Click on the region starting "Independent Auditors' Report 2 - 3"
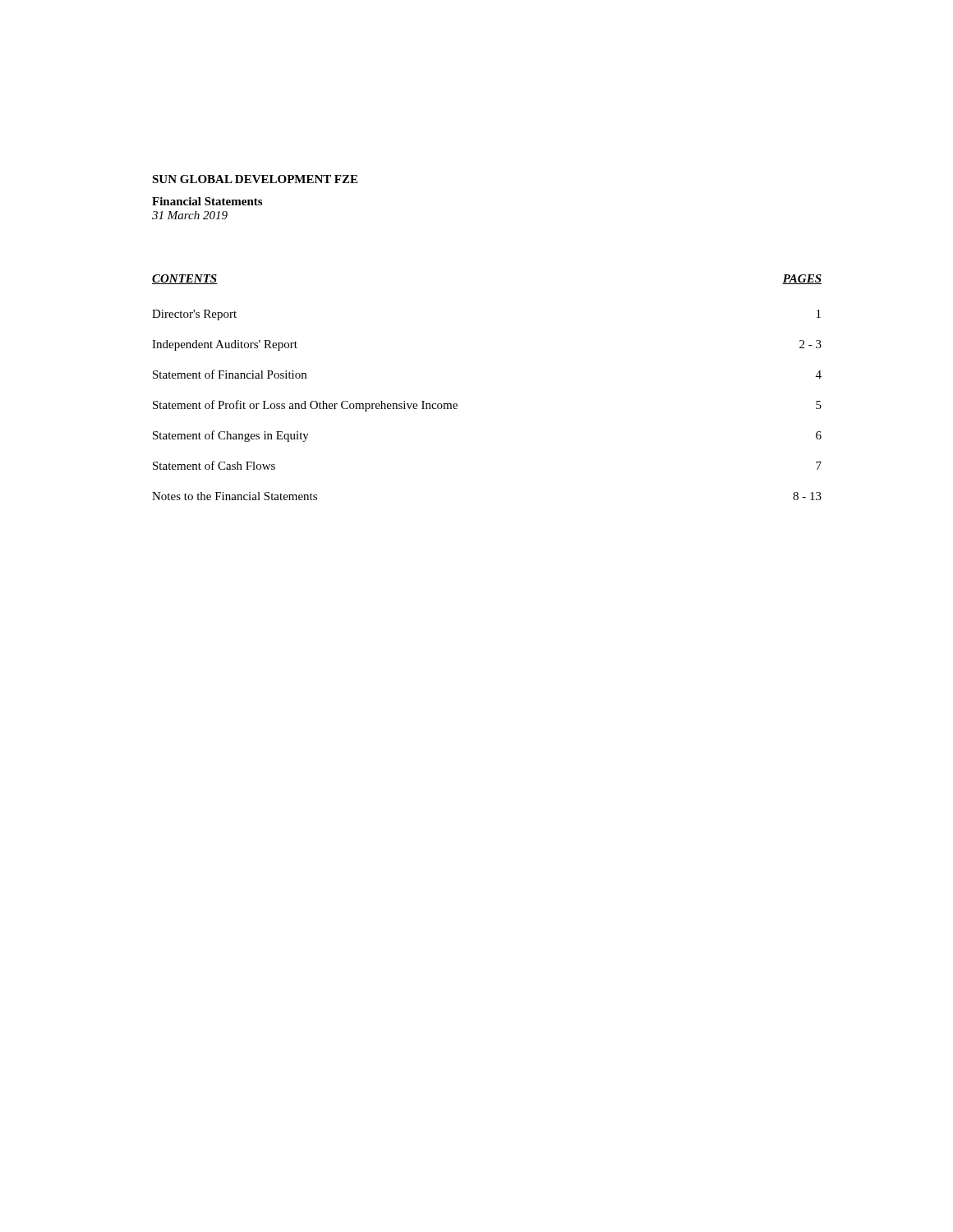 (x=222, y=345)
